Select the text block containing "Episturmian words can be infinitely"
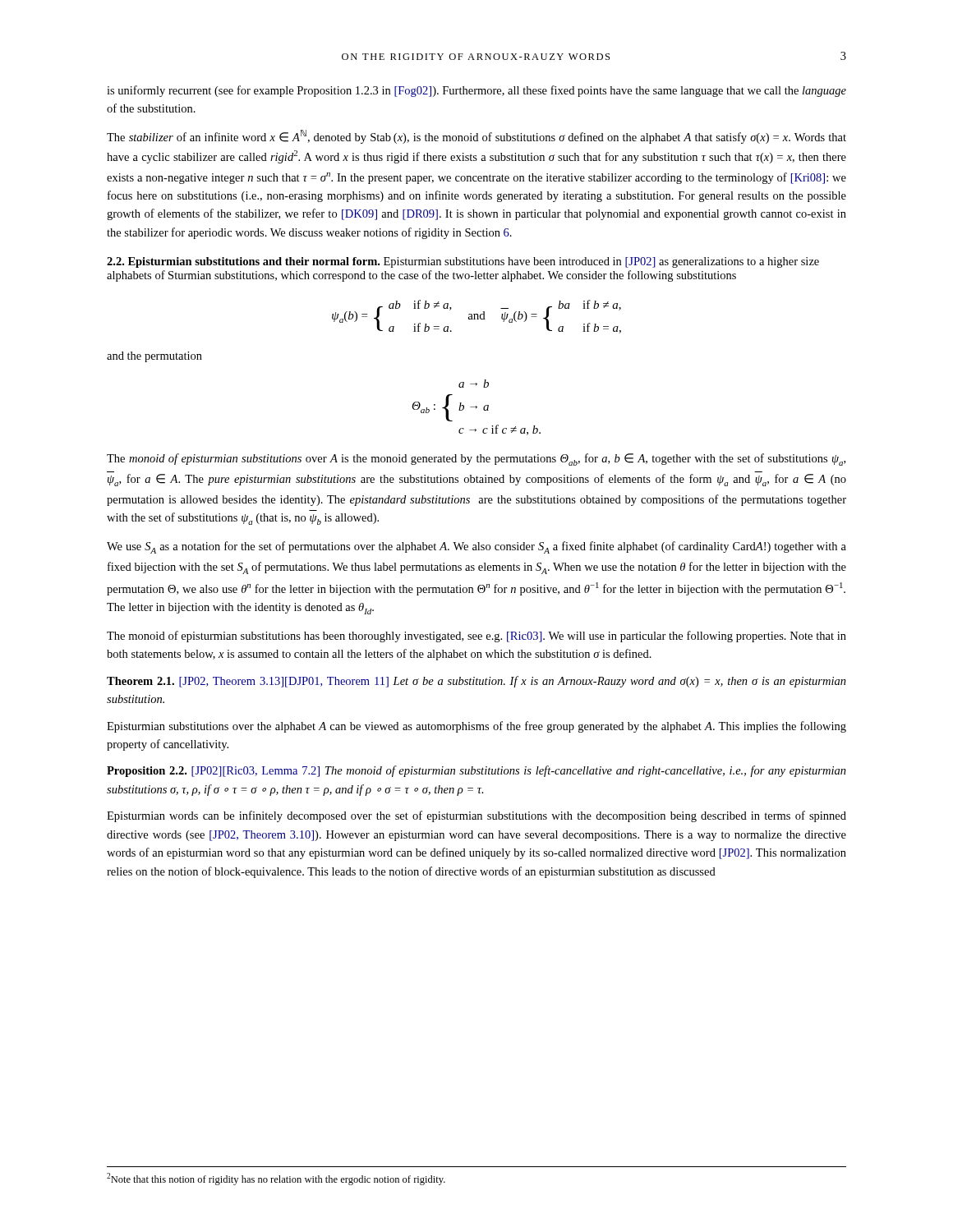953x1232 pixels. (x=476, y=844)
